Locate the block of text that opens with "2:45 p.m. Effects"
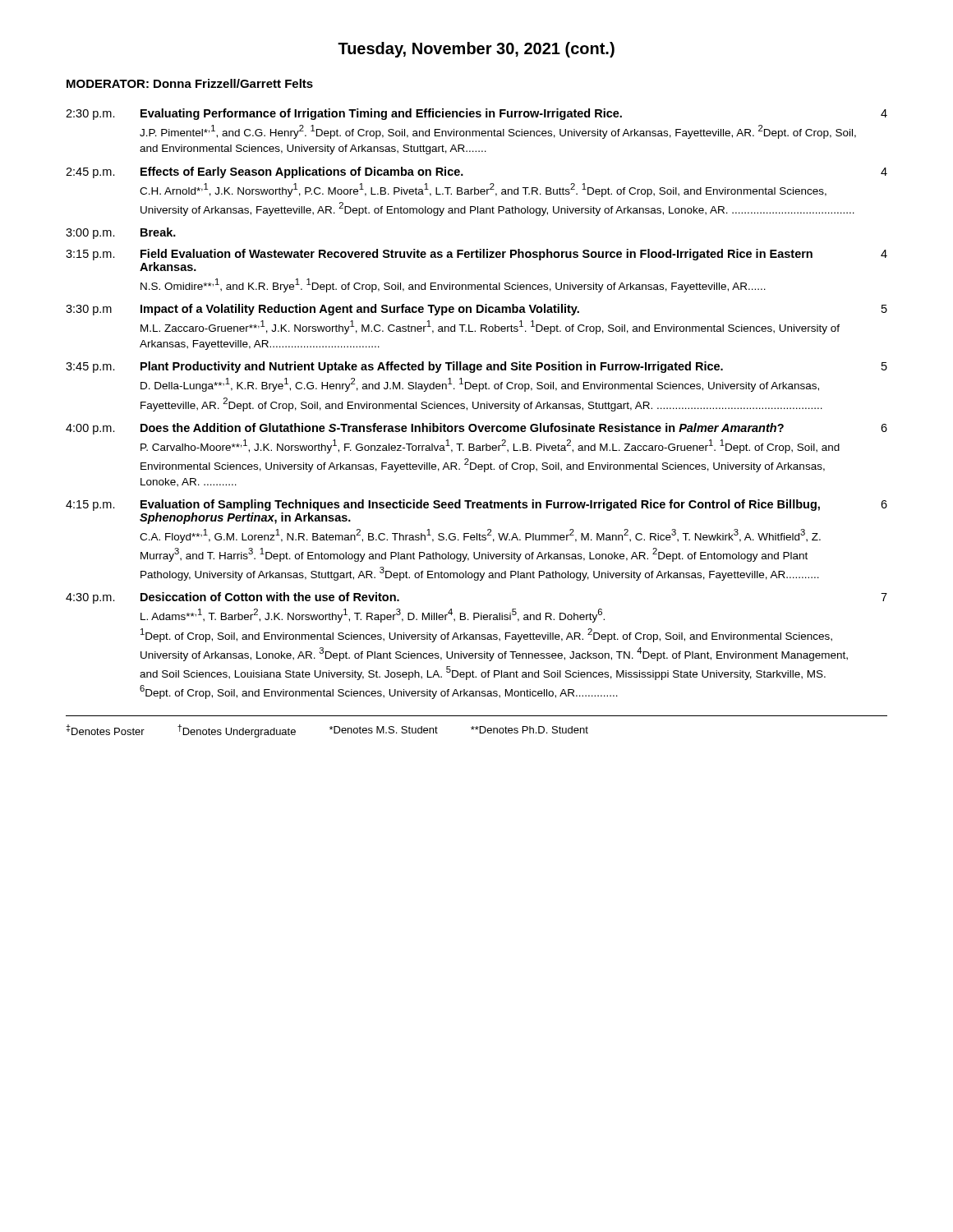This screenshot has height=1232, width=953. coord(476,191)
